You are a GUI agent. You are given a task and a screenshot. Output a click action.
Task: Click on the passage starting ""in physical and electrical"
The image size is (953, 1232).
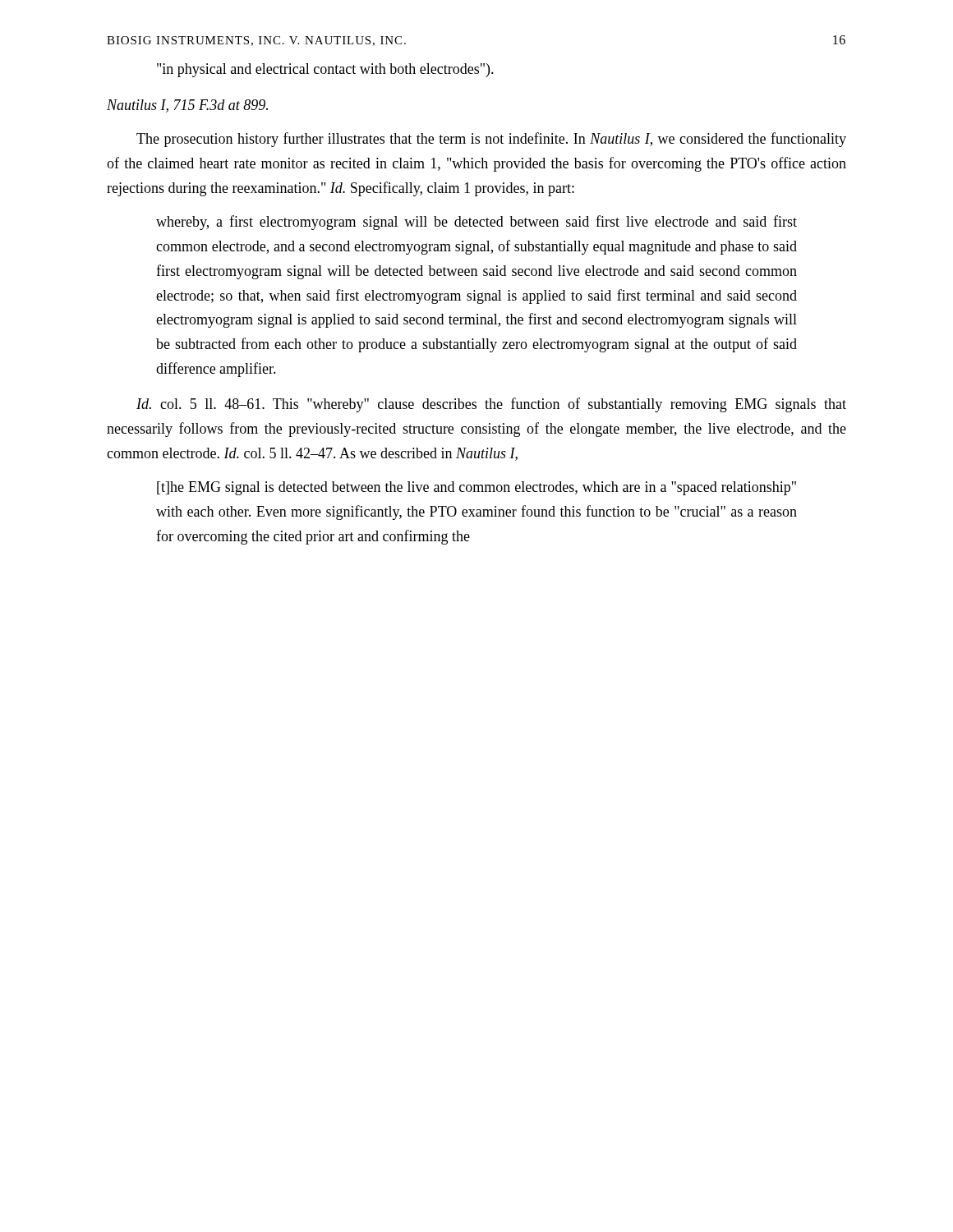tap(476, 70)
